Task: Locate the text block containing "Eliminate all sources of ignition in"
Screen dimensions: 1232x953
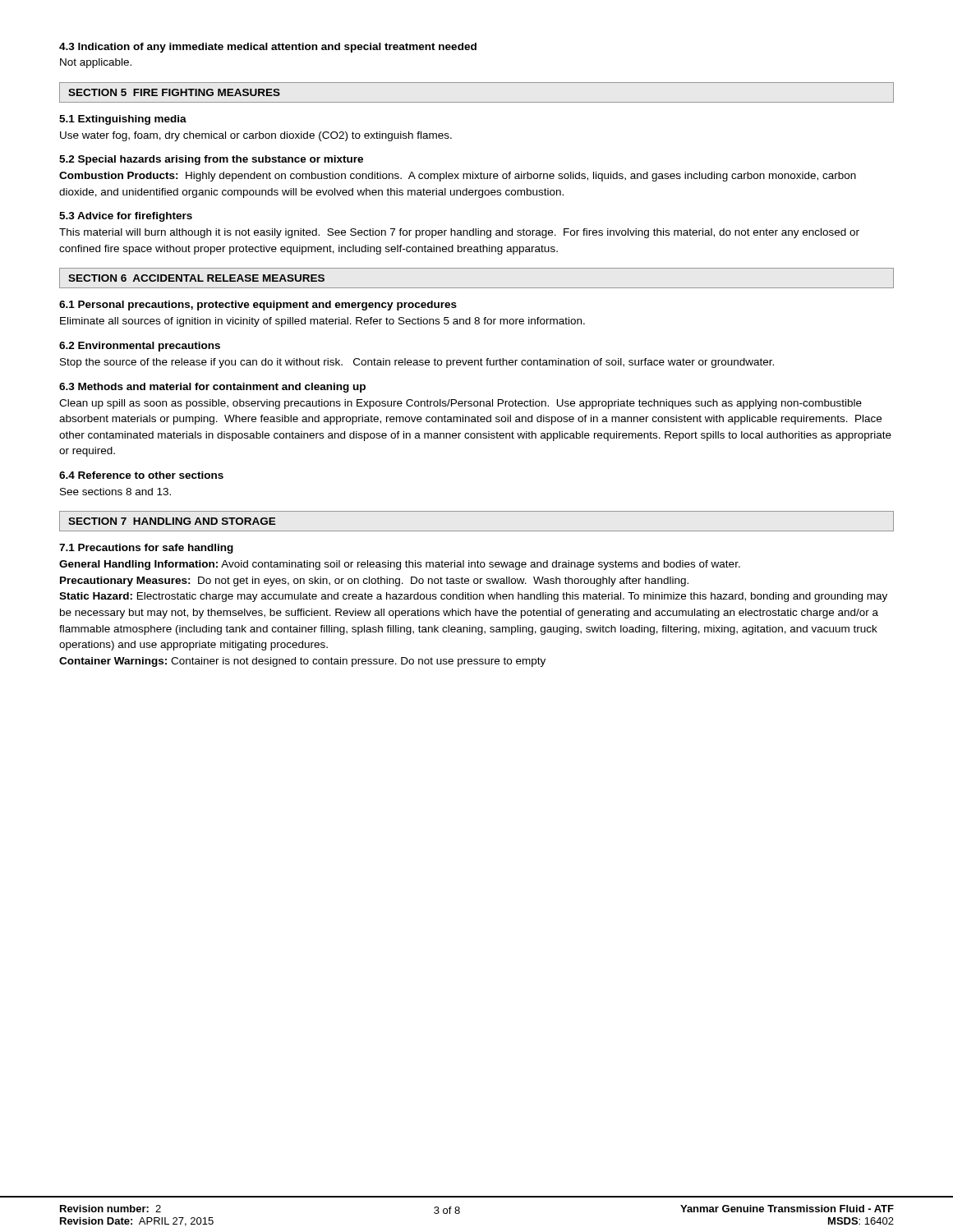Action: (x=322, y=321)
